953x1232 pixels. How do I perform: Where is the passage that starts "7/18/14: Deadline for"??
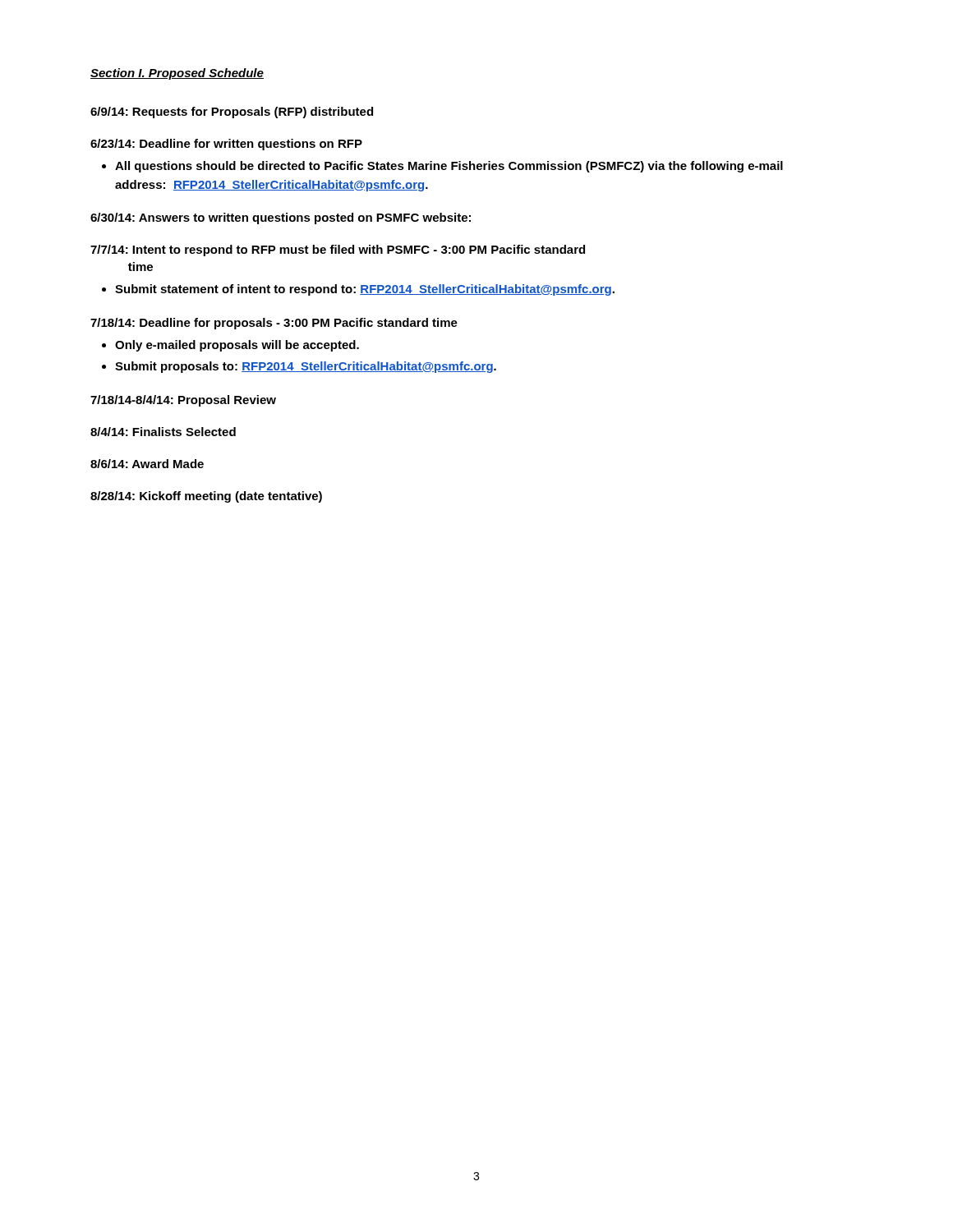[274, 322]
